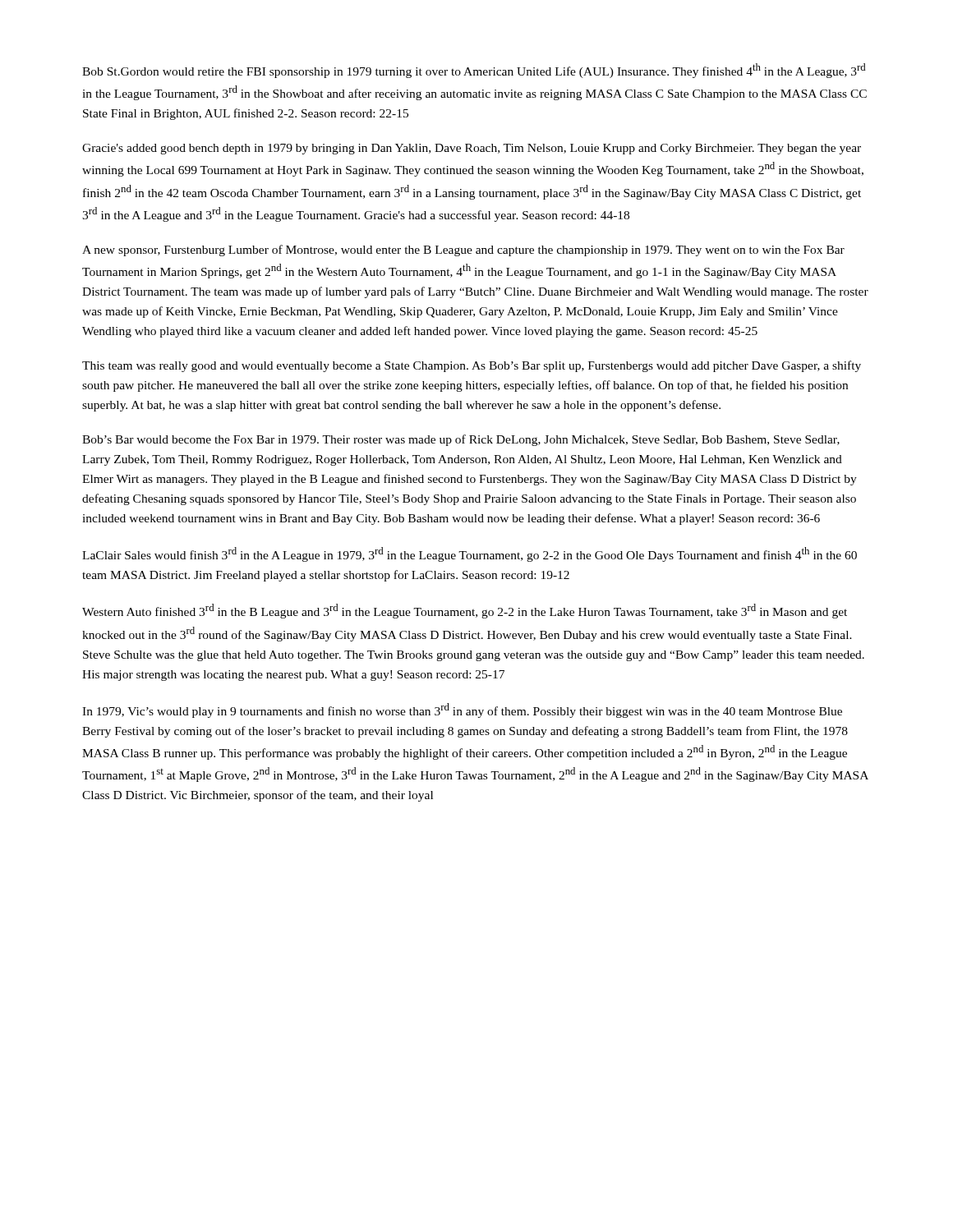Click the passage that begins "Western Auto finished 3rd in the B League"
953x1232 pixels.
click(473, 641)
